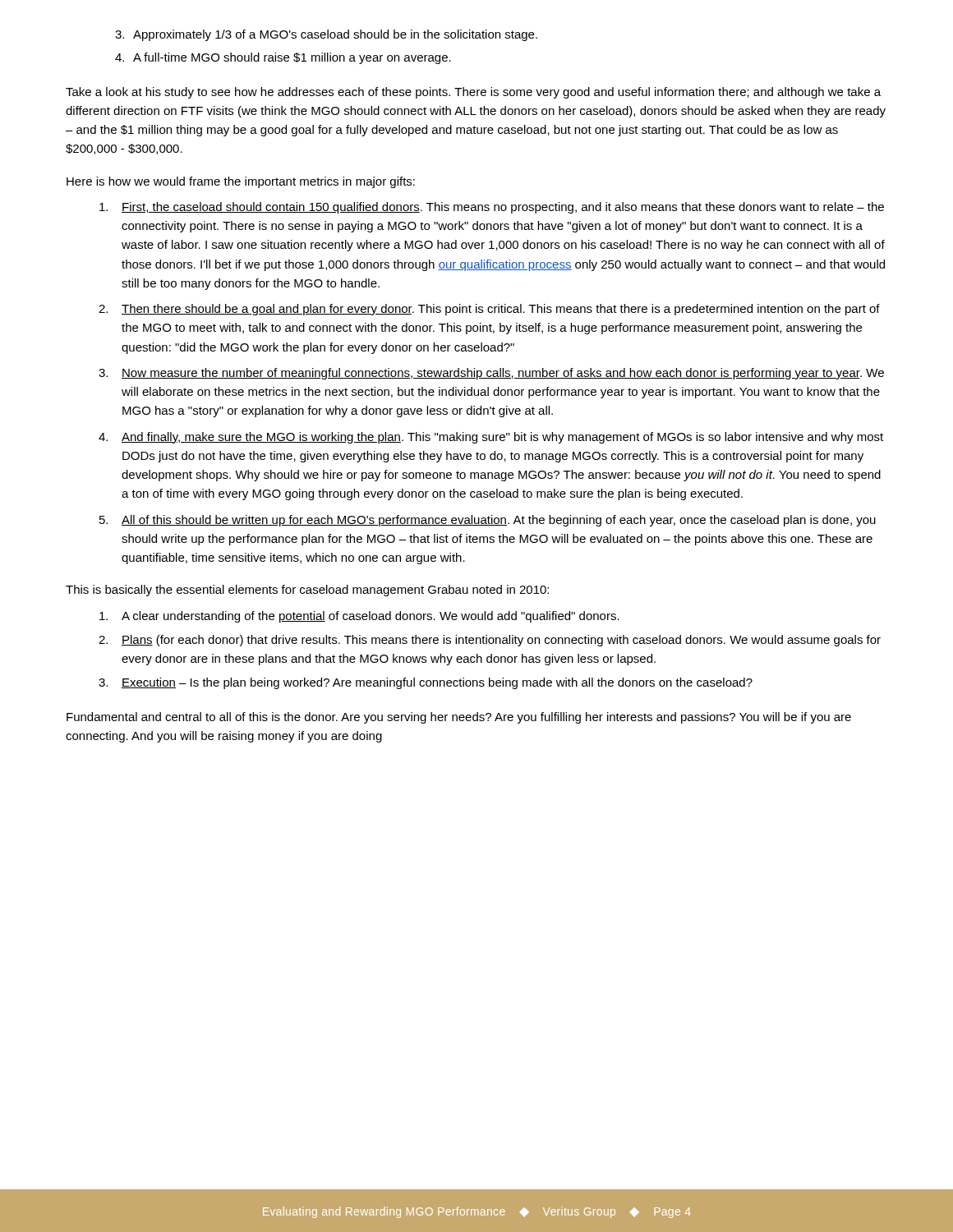The height and width of the screenshot is (1232, 953).
Task: Locate the block of text that opens with "3. Approximately 1/3 of a MGO's caseload"
Action: point(327,34)
